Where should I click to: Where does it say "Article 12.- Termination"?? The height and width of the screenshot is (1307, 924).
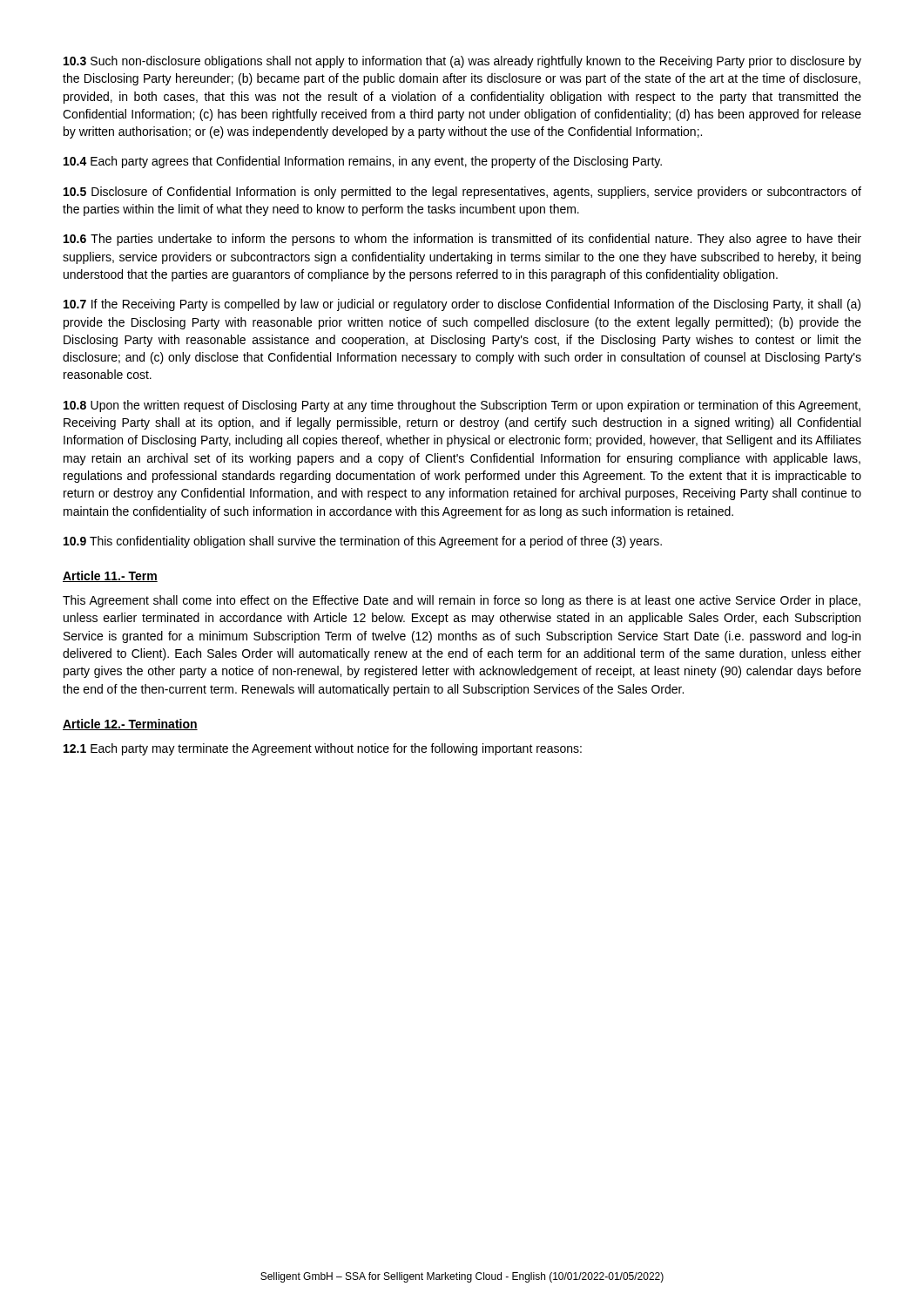[130, 724]
